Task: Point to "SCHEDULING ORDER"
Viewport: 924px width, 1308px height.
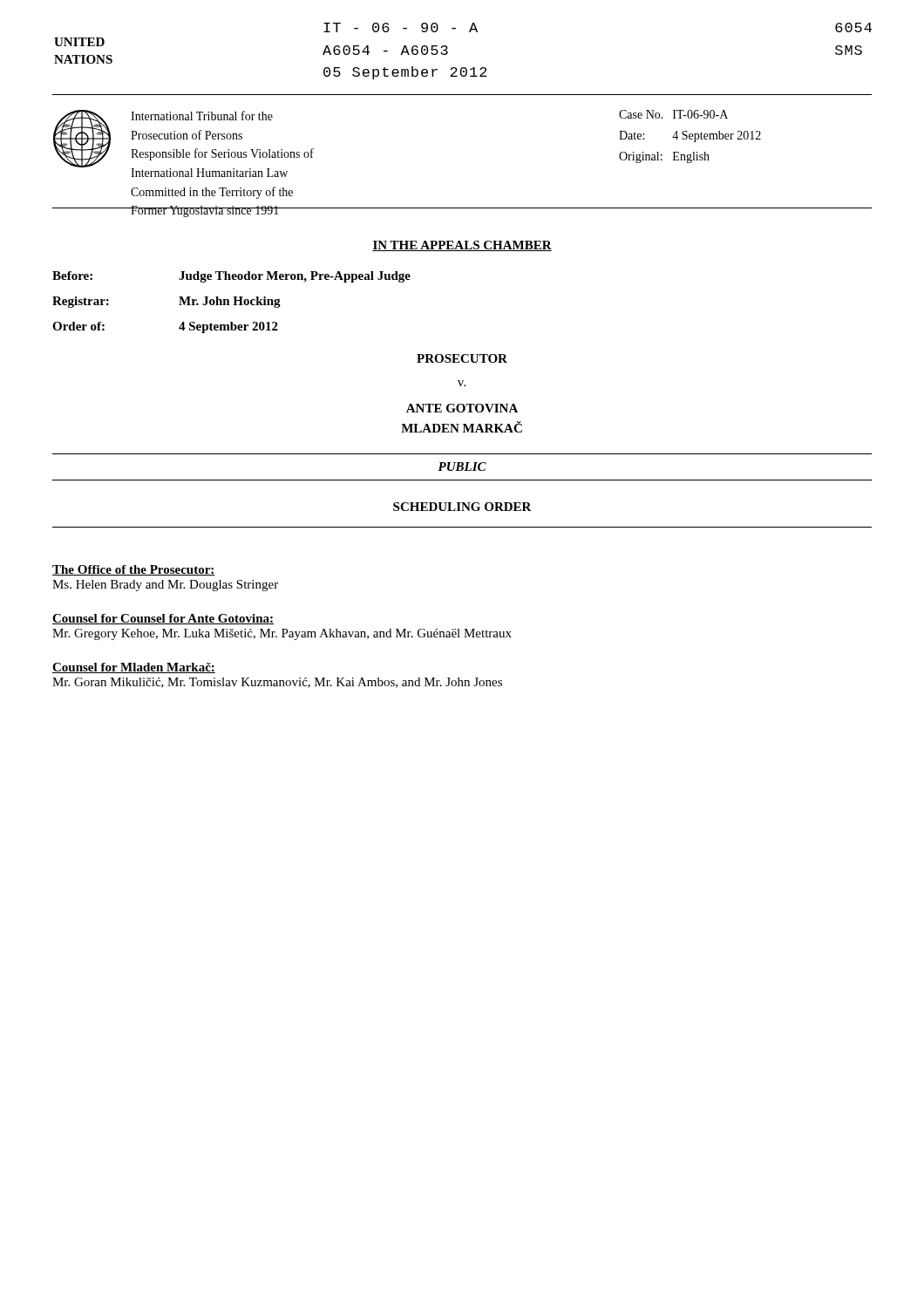Action: [x=462, y=507]
